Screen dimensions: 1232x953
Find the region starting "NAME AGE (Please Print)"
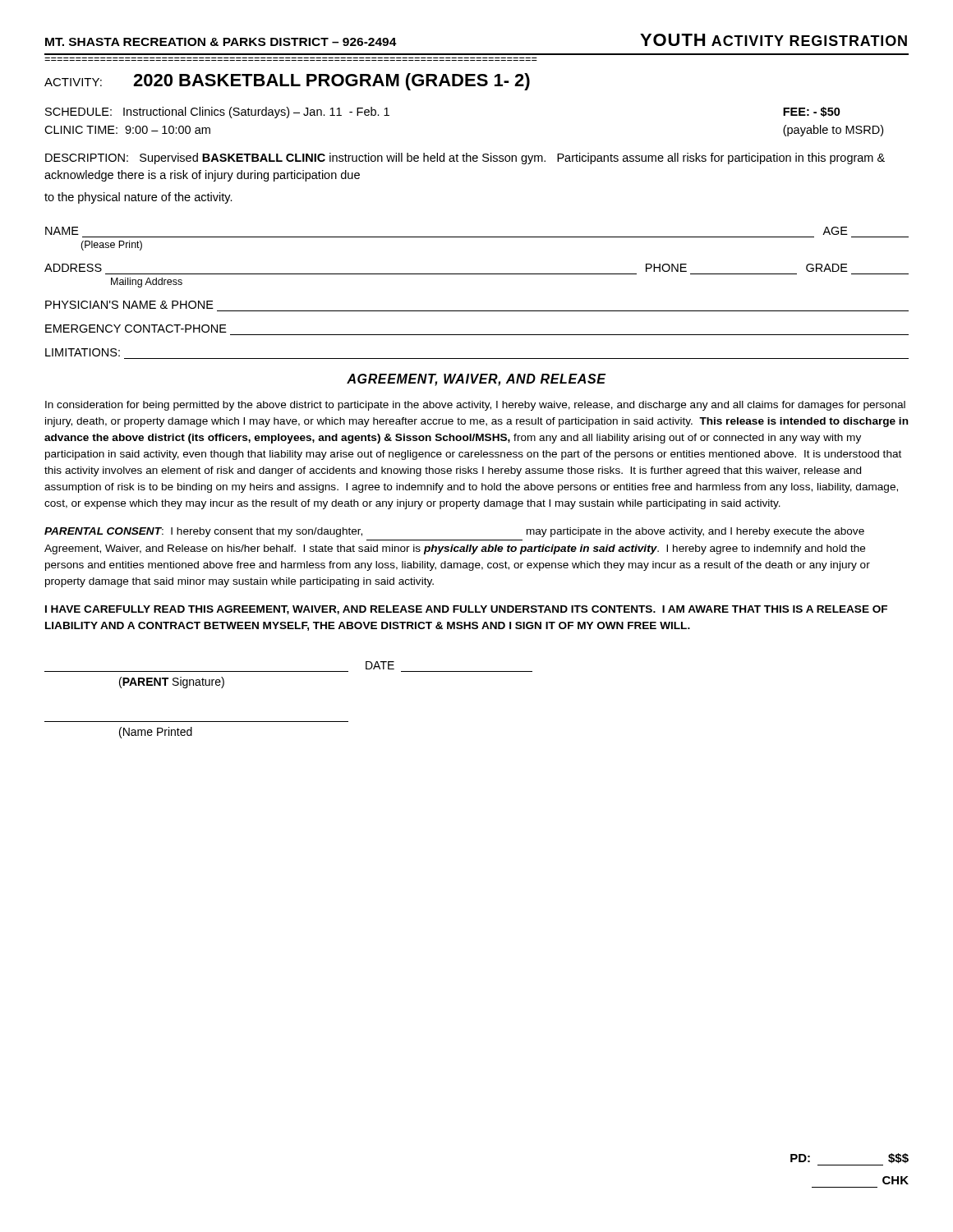[x=476, y=236]
